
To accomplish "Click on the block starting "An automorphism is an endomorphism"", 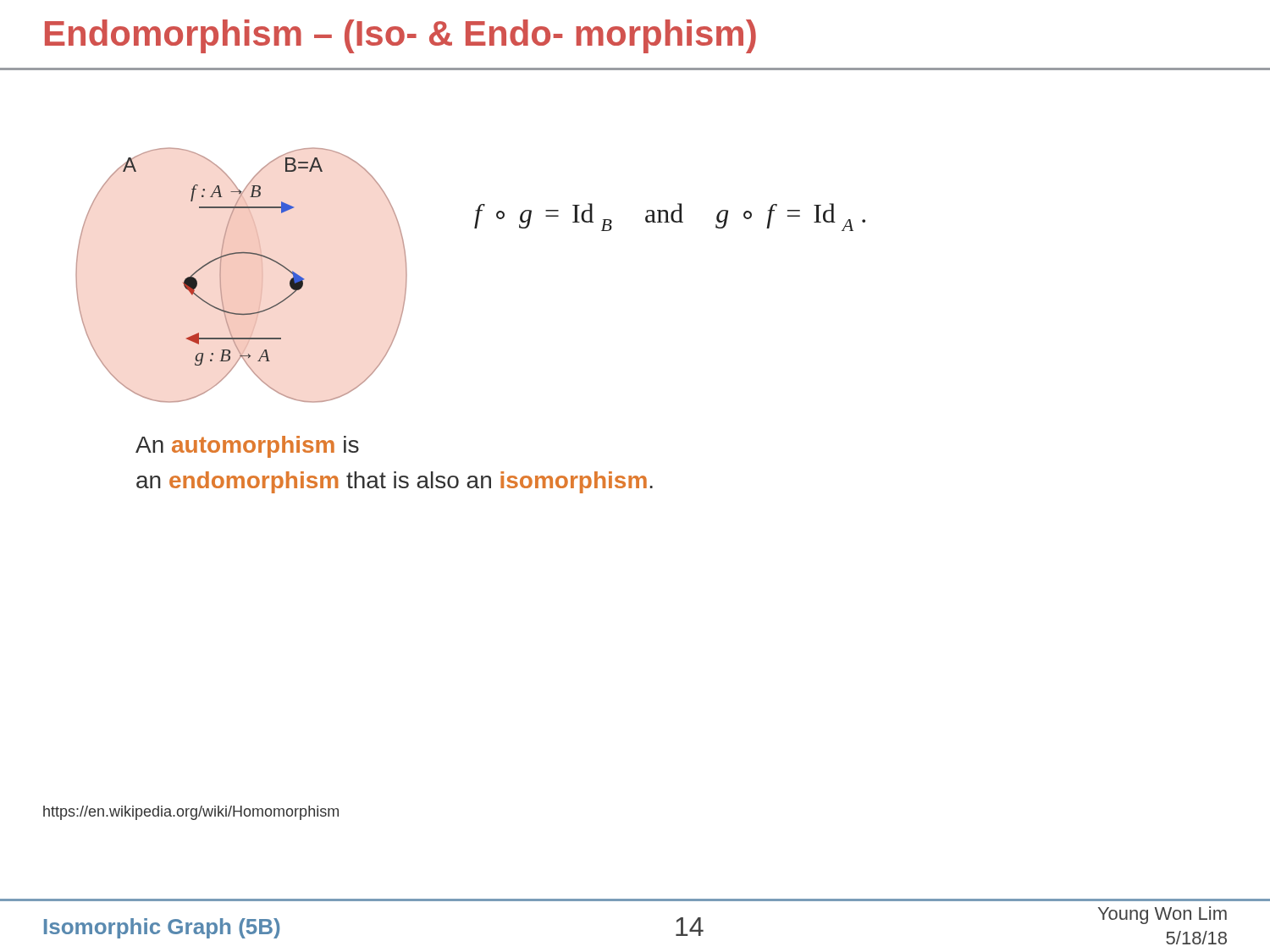I will click(x=395, y=462).
